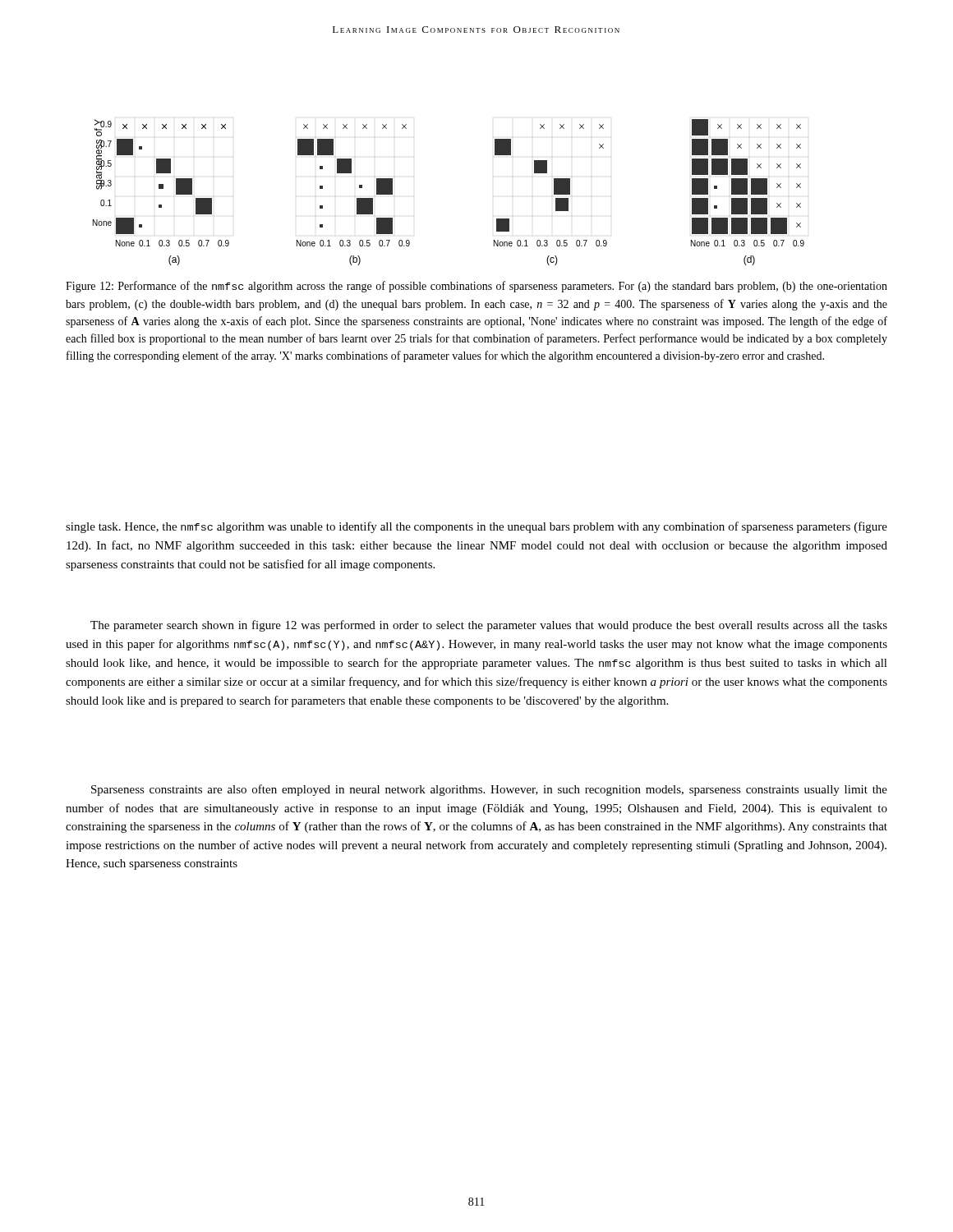Image resolution: width=953 pixels, height=1232 pixels.
Task: Select the text starting "The parameter search shown in figure 12 was"
Action: pyautogui.click(x=476, y=663)
